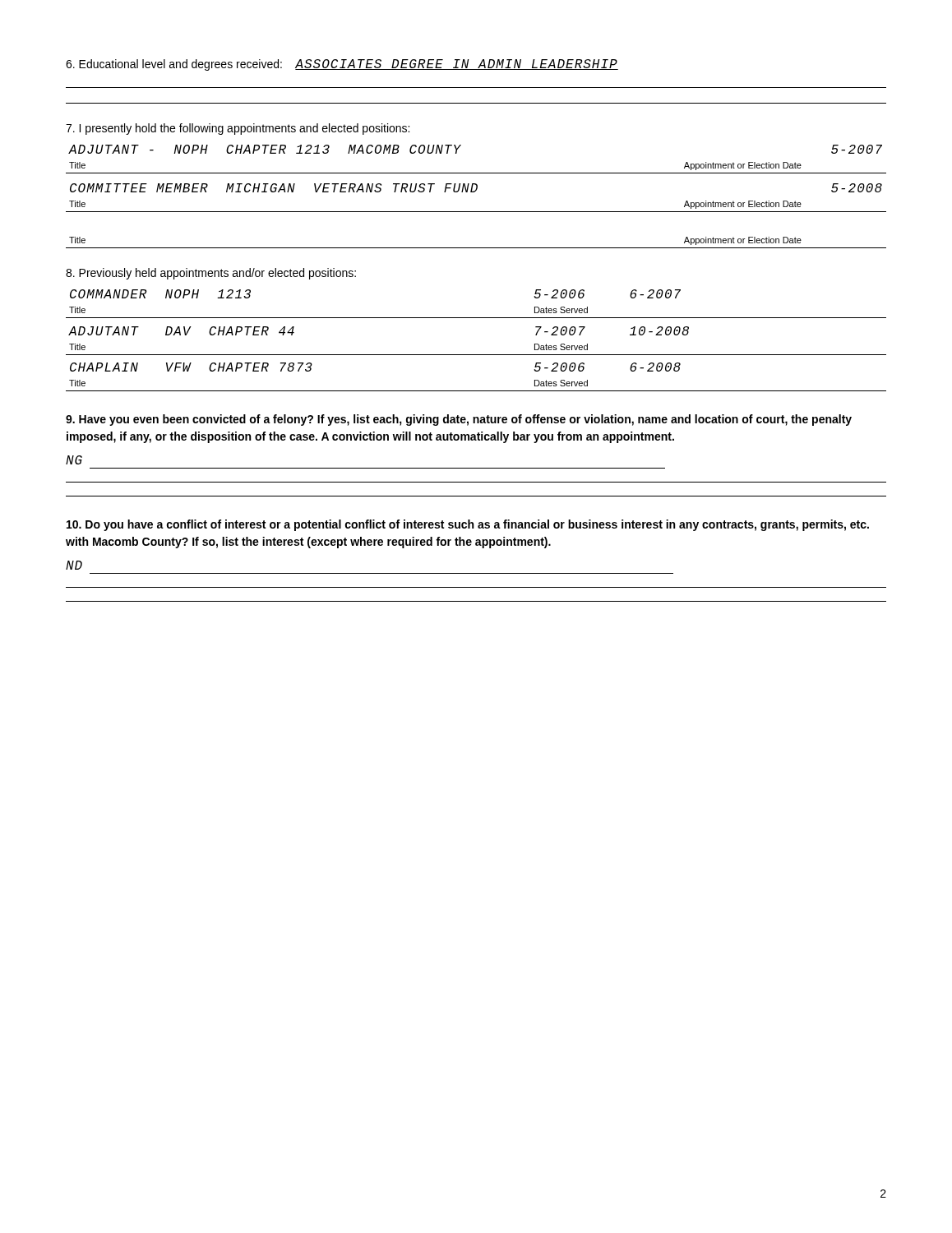The image size is (952, 1233).
Task: Click on the text starting "Have you even been convicted of"
Action: (x=459, y=428)
